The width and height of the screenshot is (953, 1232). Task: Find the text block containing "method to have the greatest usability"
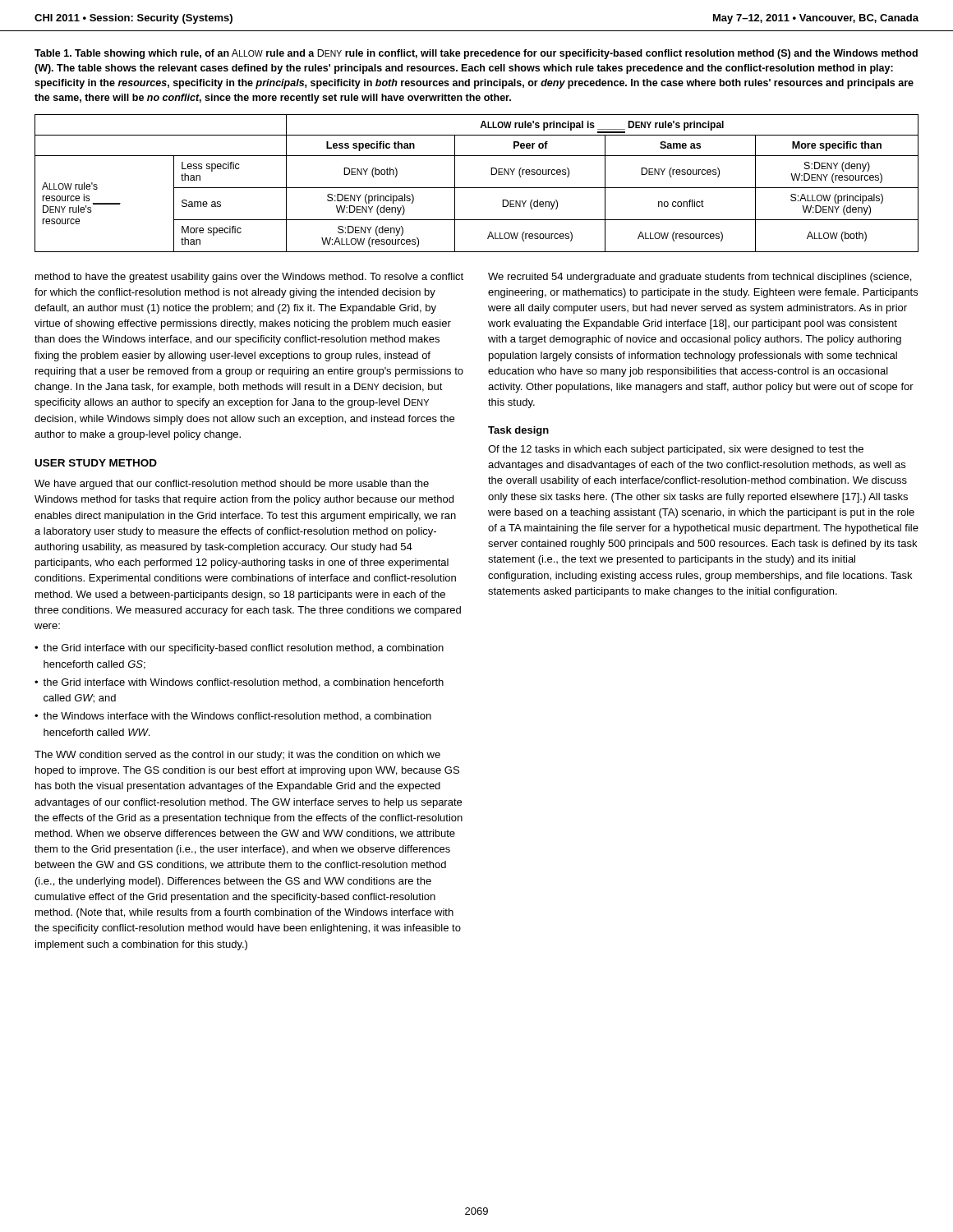coord(250,355)
